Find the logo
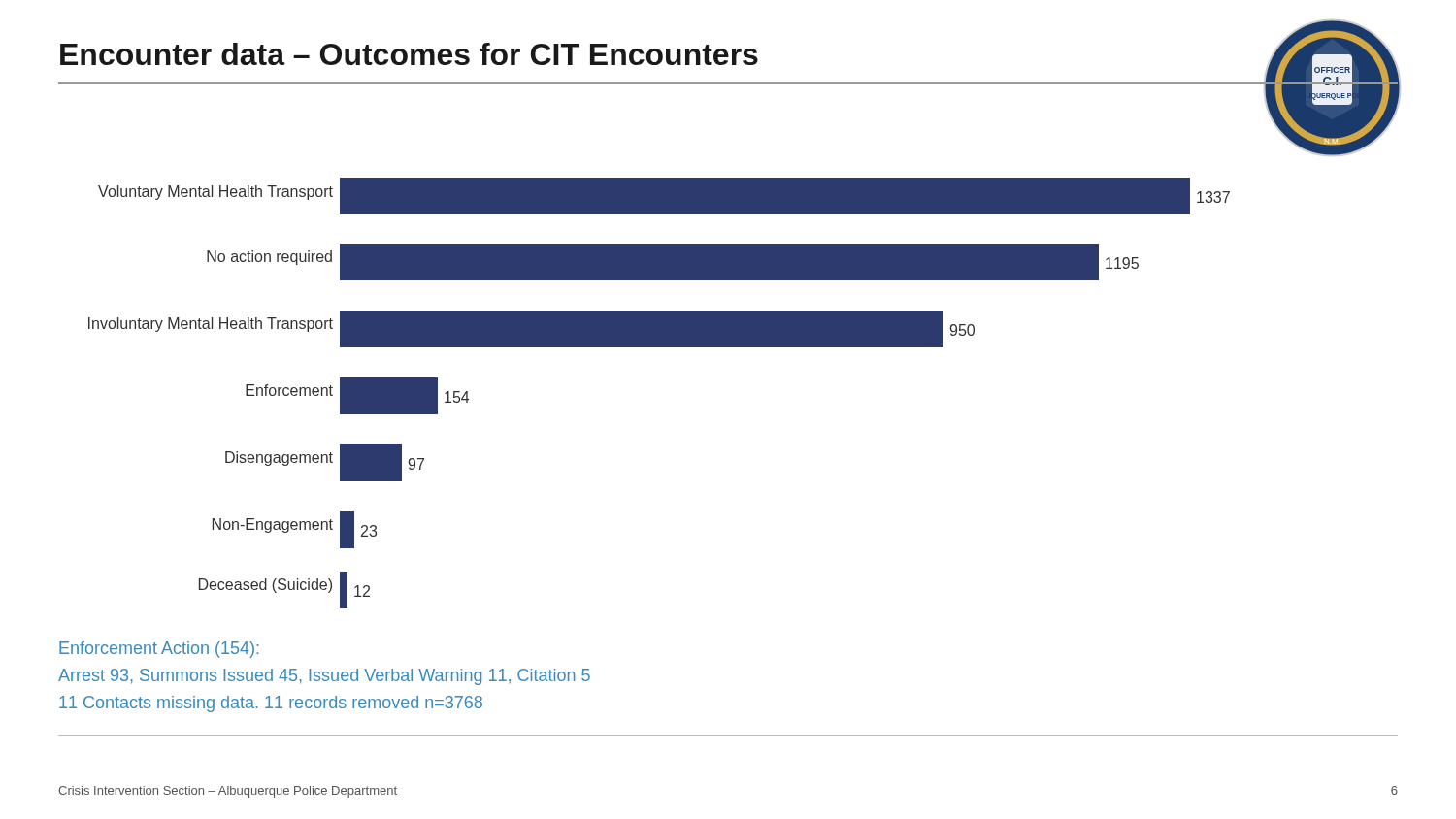1456x819 pixels. [x=1332, y=88]
